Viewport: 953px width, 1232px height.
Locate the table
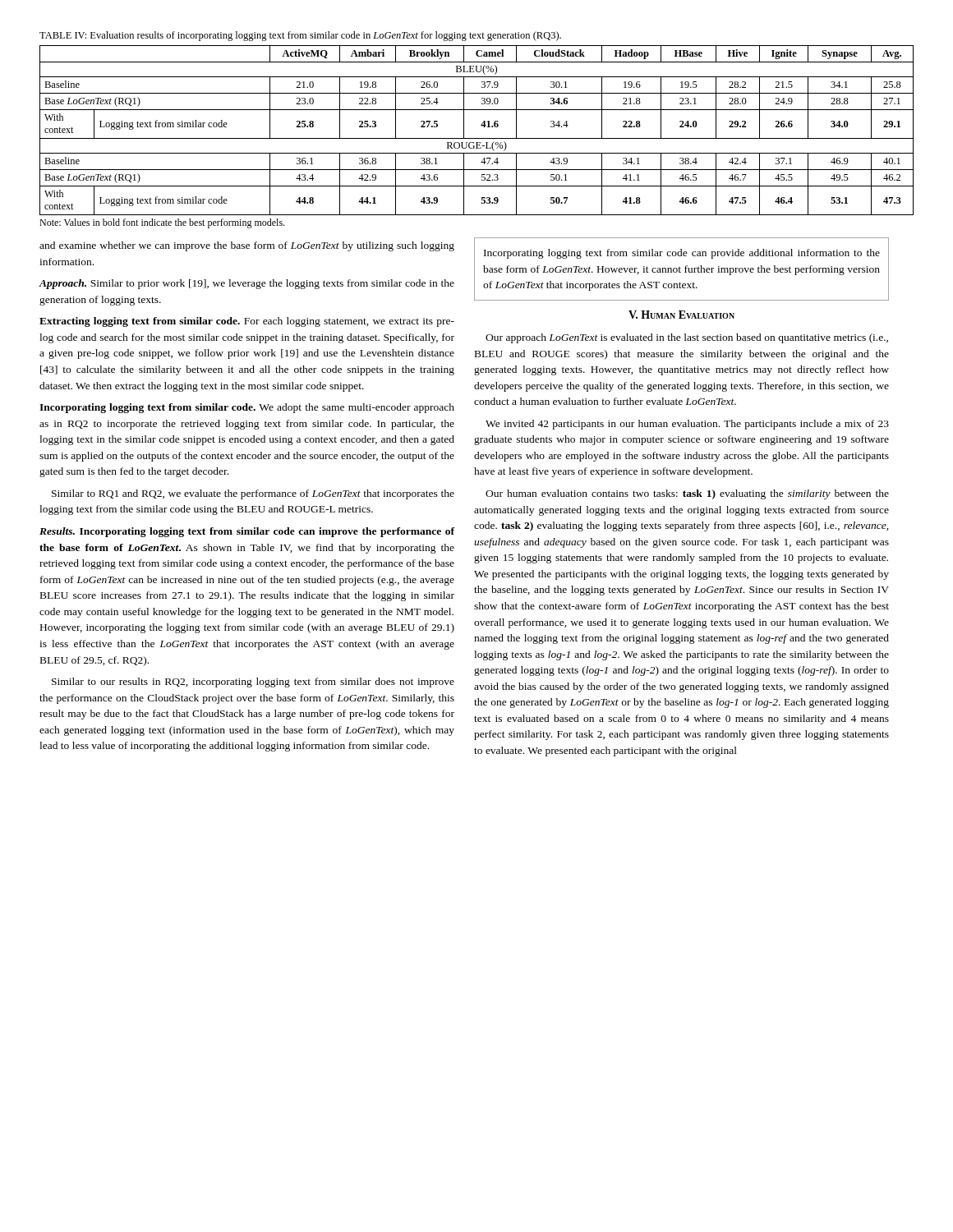coord(476,137)
